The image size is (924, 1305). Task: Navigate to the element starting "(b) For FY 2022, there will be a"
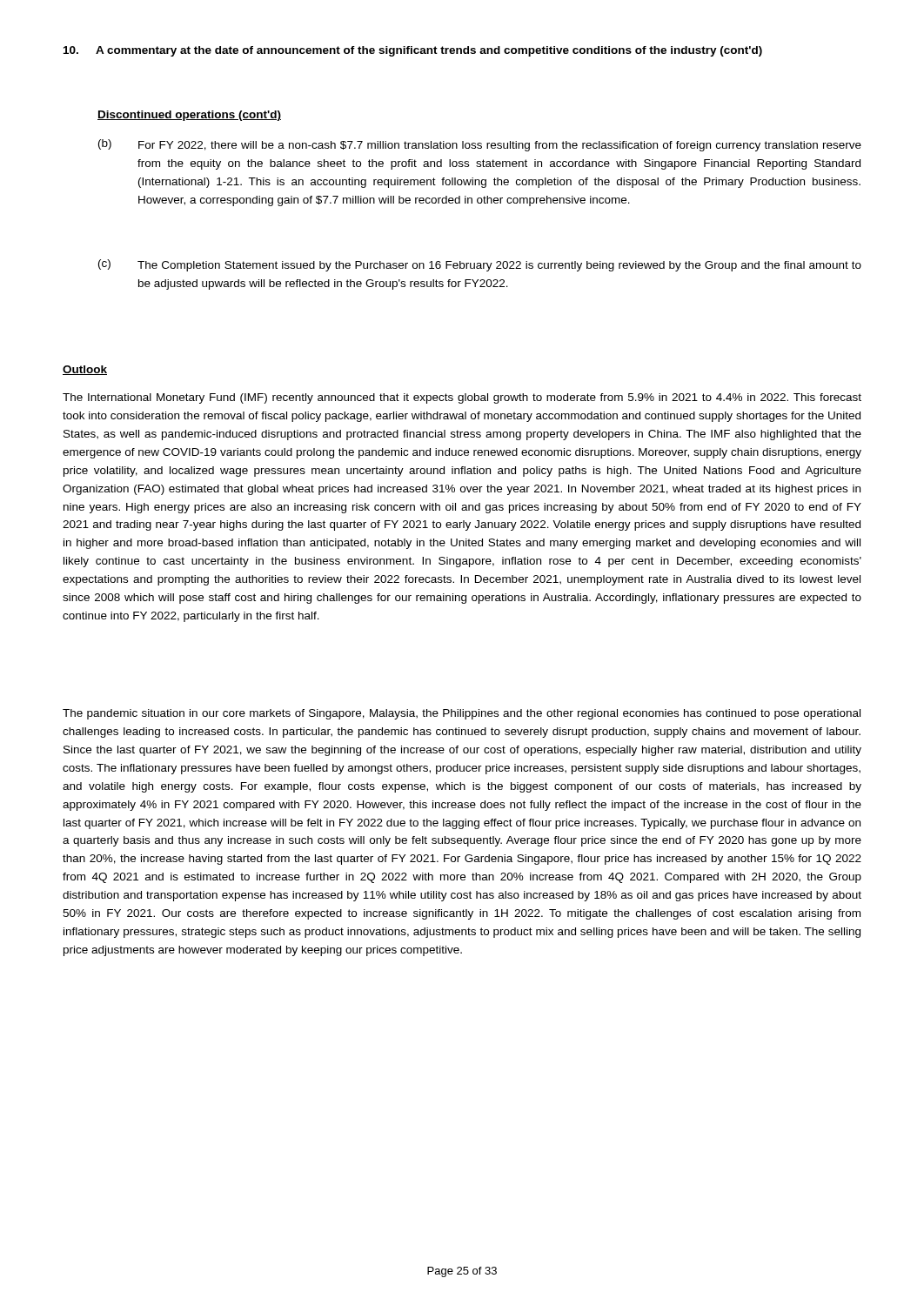479,173
